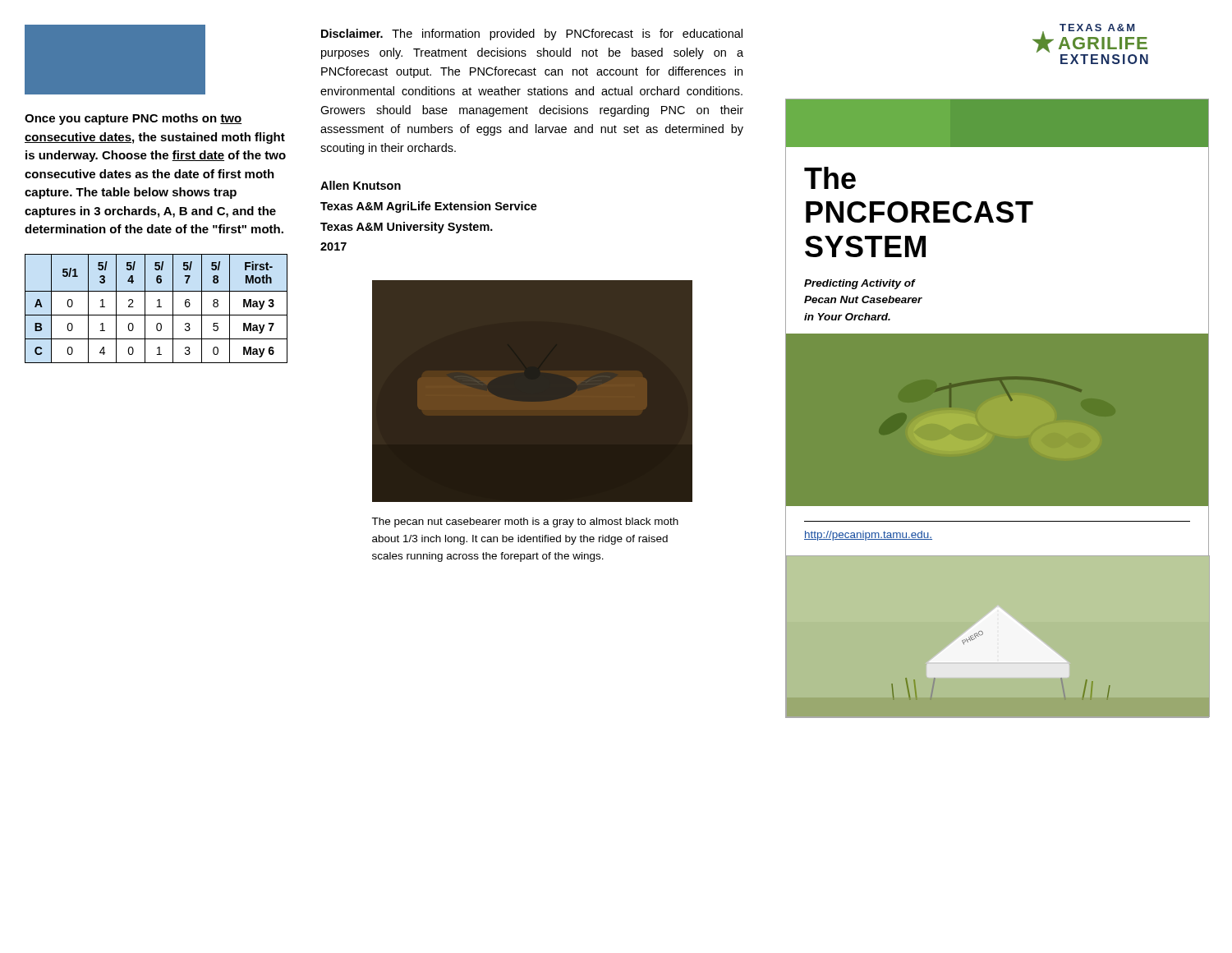Screen dimensions: 953x1232
Task: Click on the element starting "Once you capture PNC moths on"
Action: (155, 173)
